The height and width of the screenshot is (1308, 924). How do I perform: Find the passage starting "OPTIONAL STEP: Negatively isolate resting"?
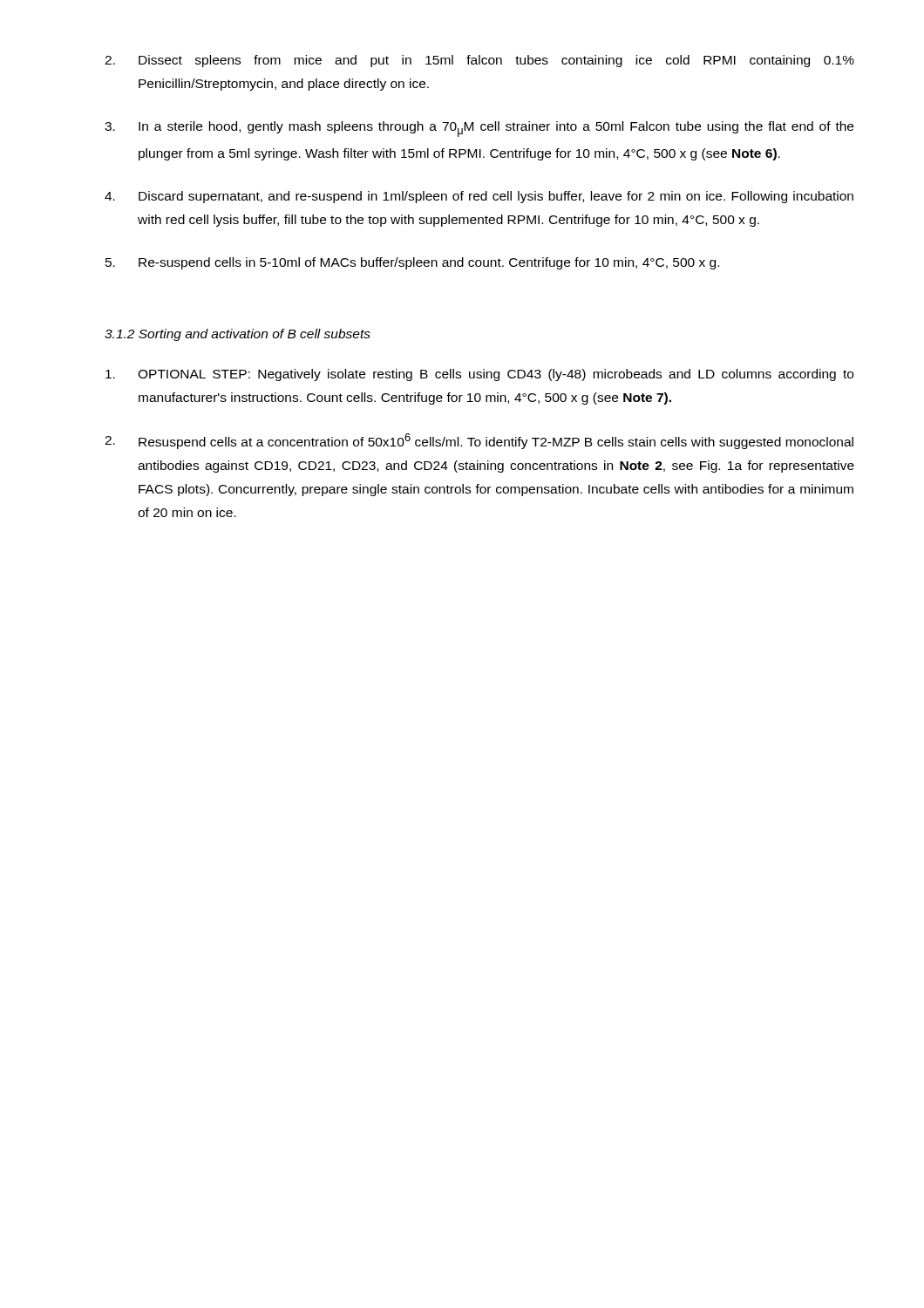tap(479, 385)
